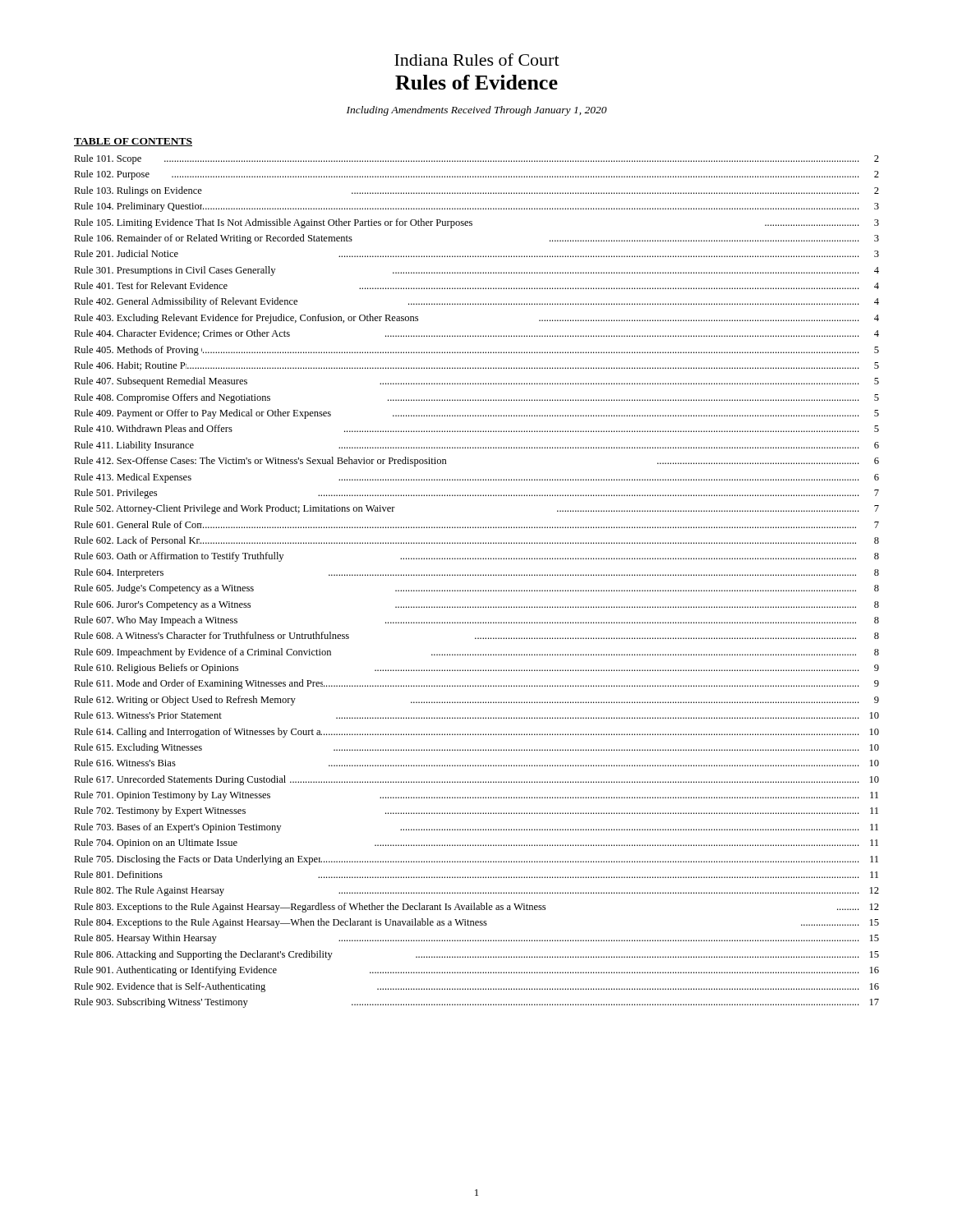Find the list item that reads "Rule 608. A Witness's"
This screenshot has height=1232, width=953.
click(476, 637)
